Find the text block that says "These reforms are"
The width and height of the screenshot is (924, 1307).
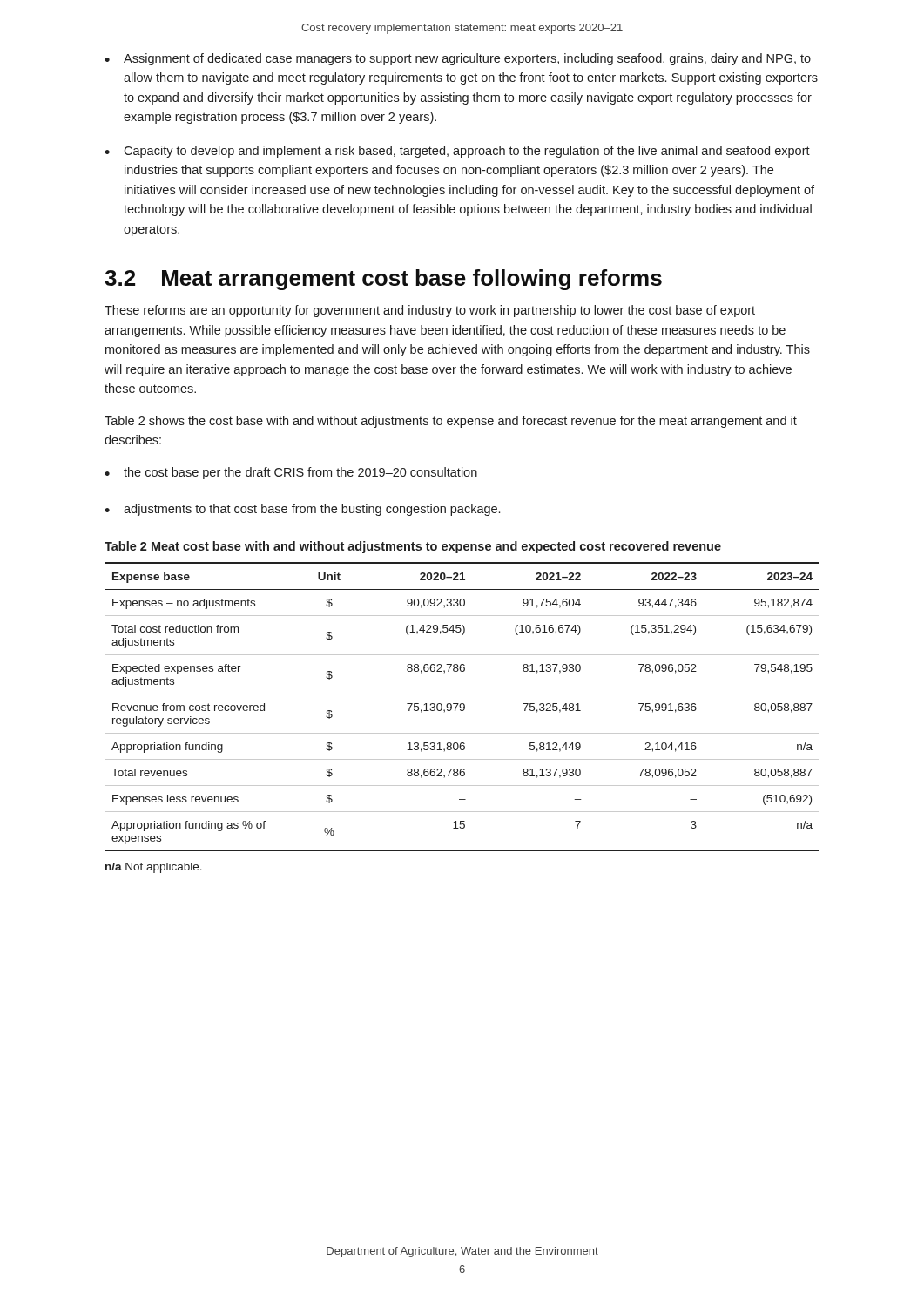[x=457, y=350]
